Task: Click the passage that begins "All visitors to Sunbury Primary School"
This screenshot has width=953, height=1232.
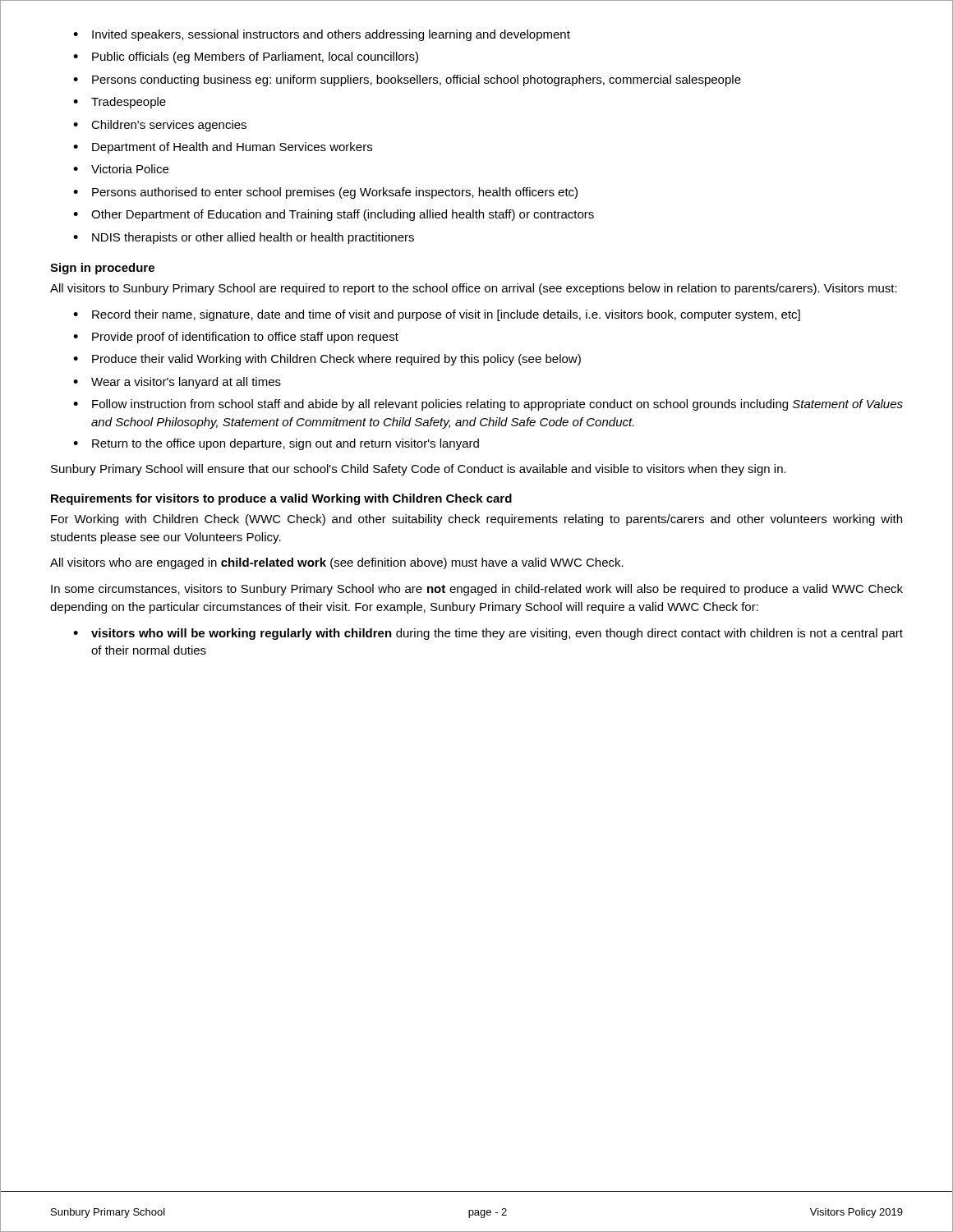Action: tap(474, 288)
